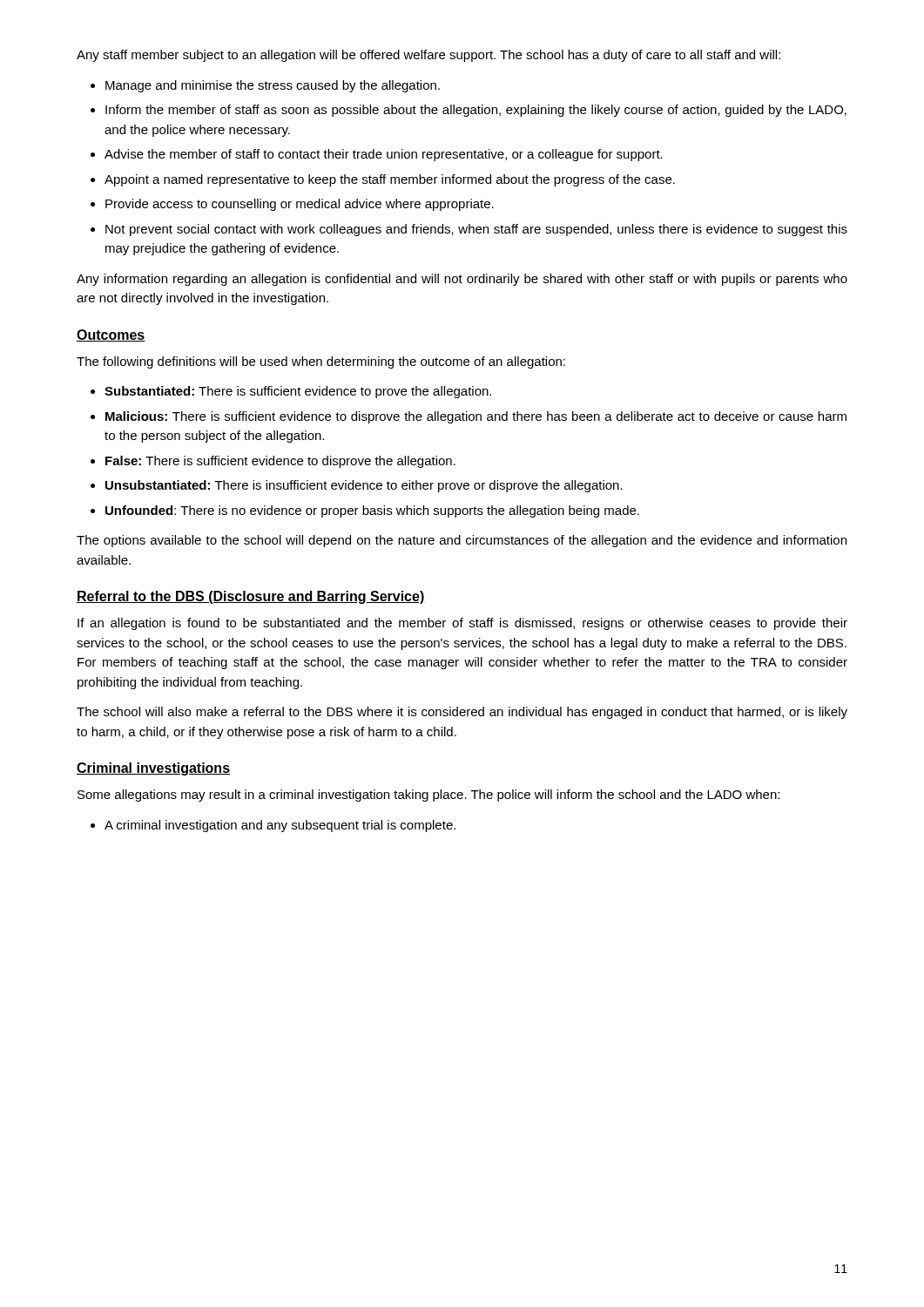This screenshot has height=1307, width=924.
Task: Point to the passage starting "False: There is sufficient evidence"
Action: [x=280, y=460]
